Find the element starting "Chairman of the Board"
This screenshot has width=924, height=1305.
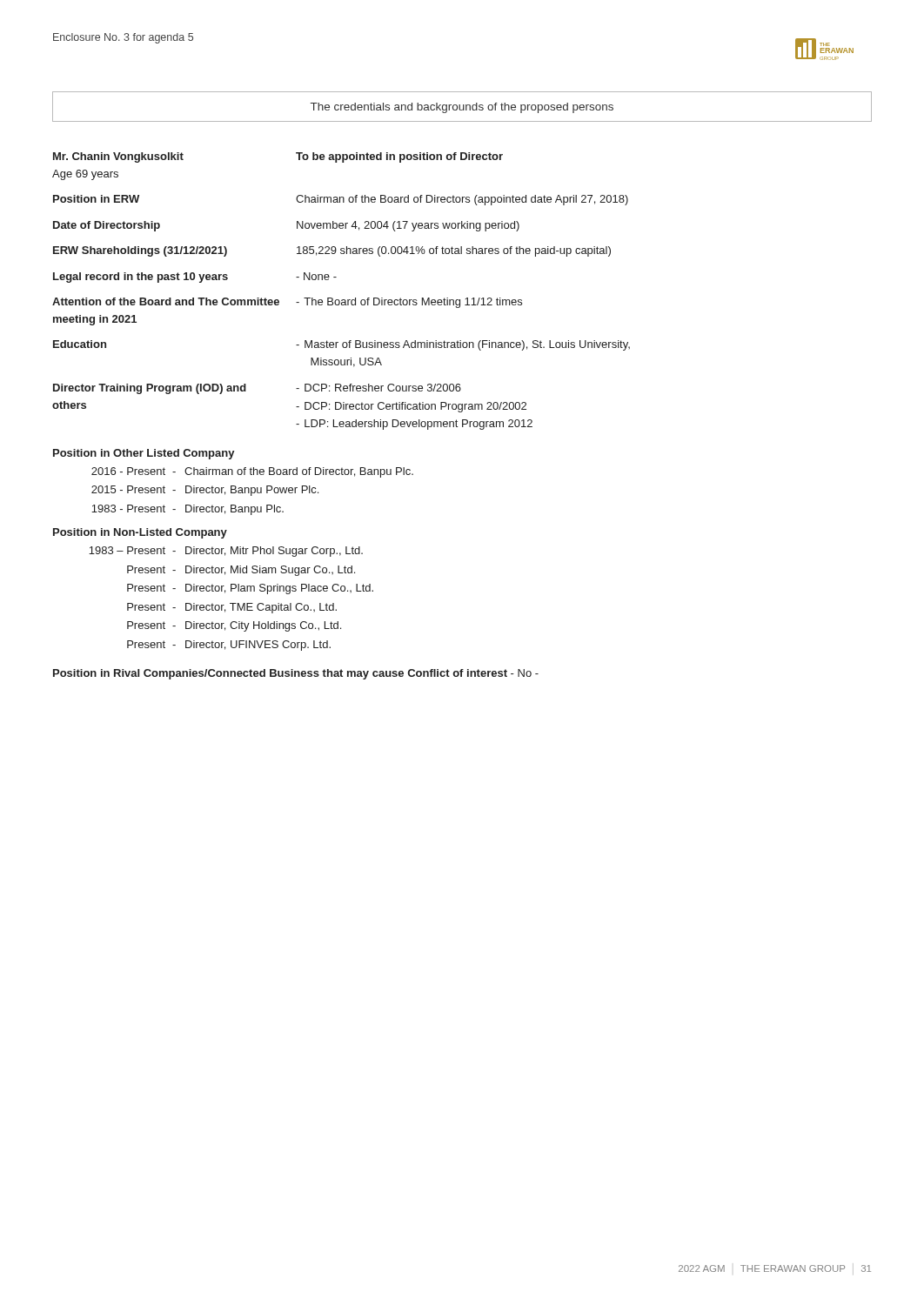pos(462,199)
